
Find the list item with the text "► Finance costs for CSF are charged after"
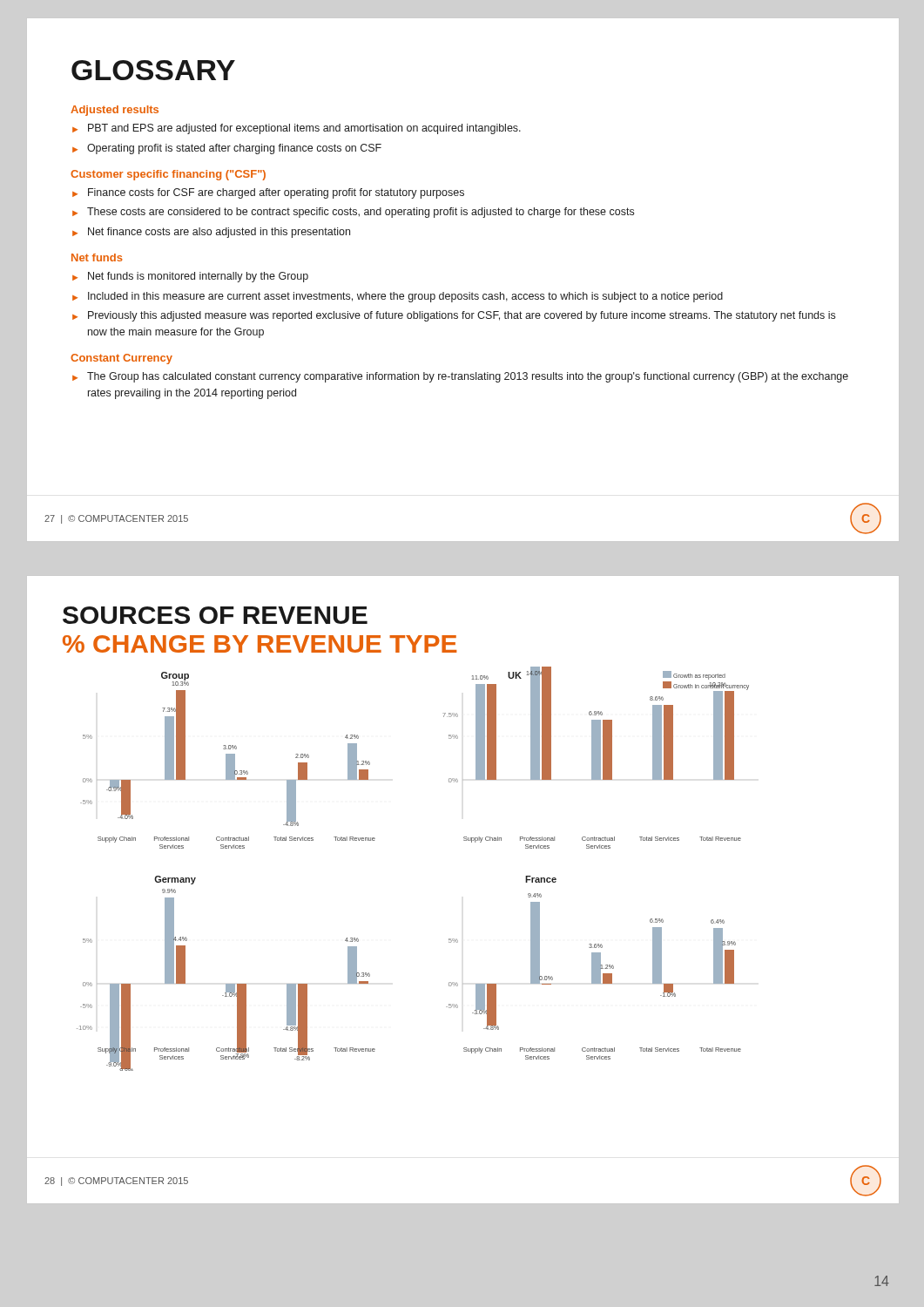tap(268, 192)
